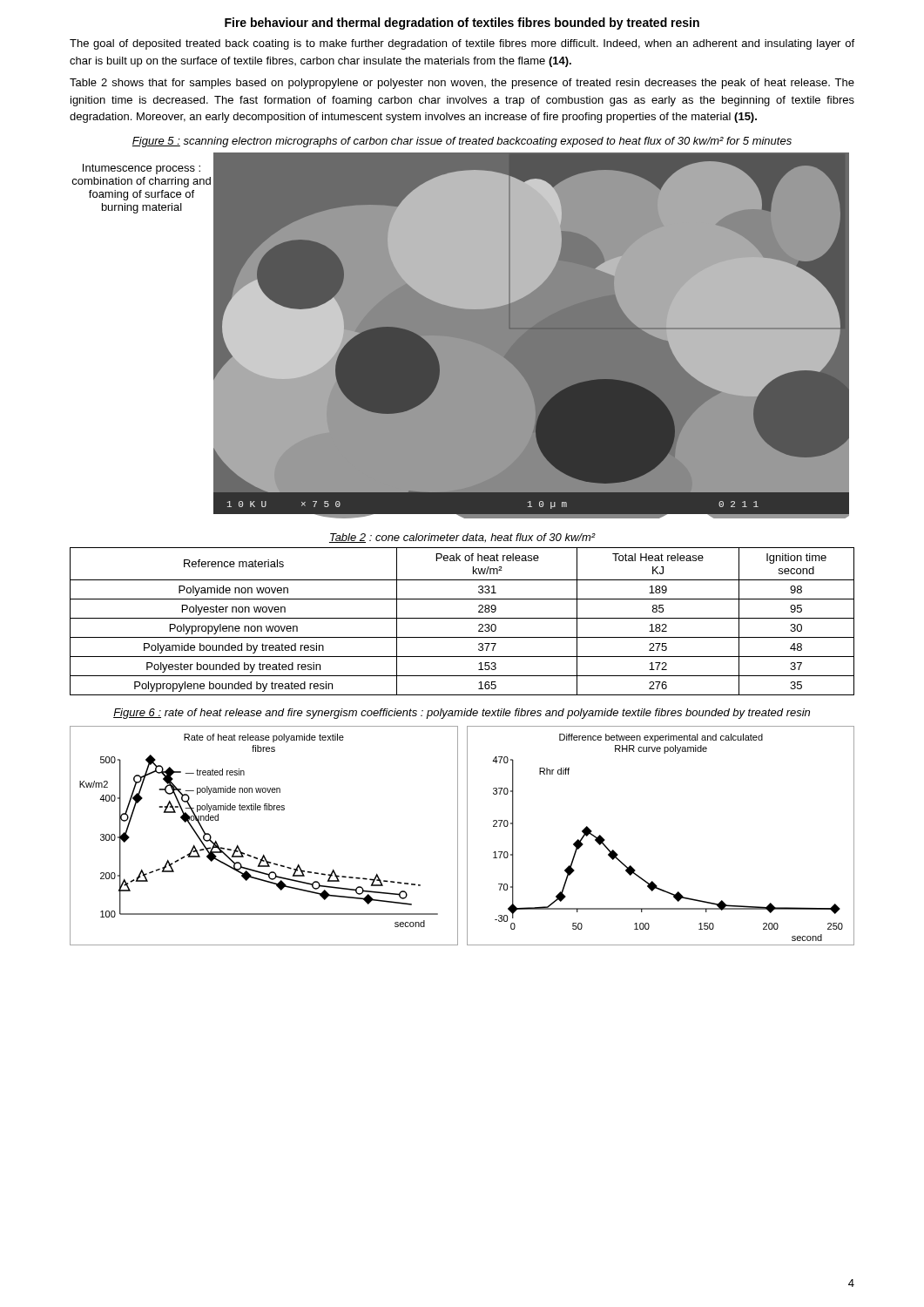Viewport: 924px width, 1307px height.
Task: Find the photo
Action: pyautogui.click(x=462, y=335)
